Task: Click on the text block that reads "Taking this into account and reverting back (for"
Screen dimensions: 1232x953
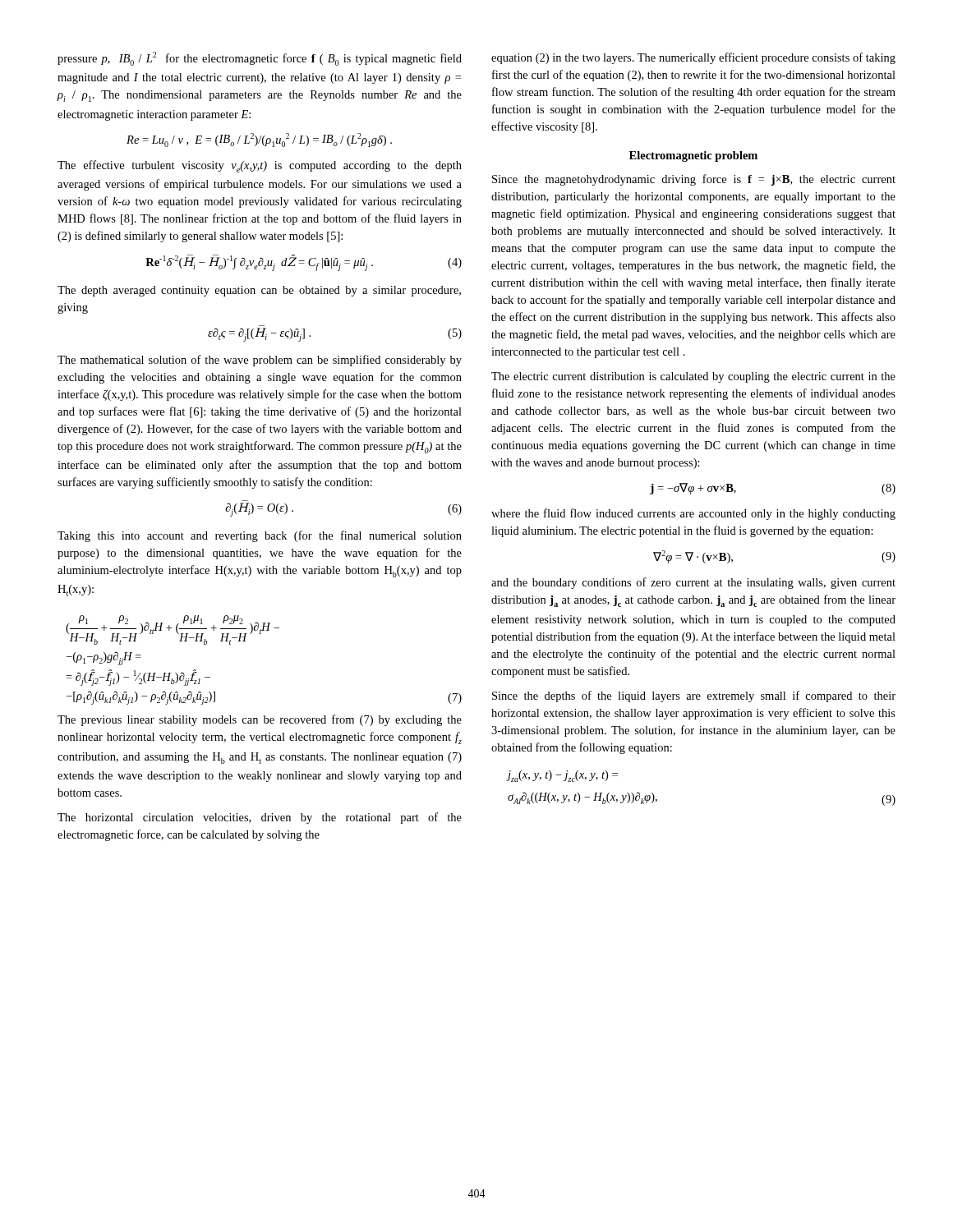Action: click(260, 564)
